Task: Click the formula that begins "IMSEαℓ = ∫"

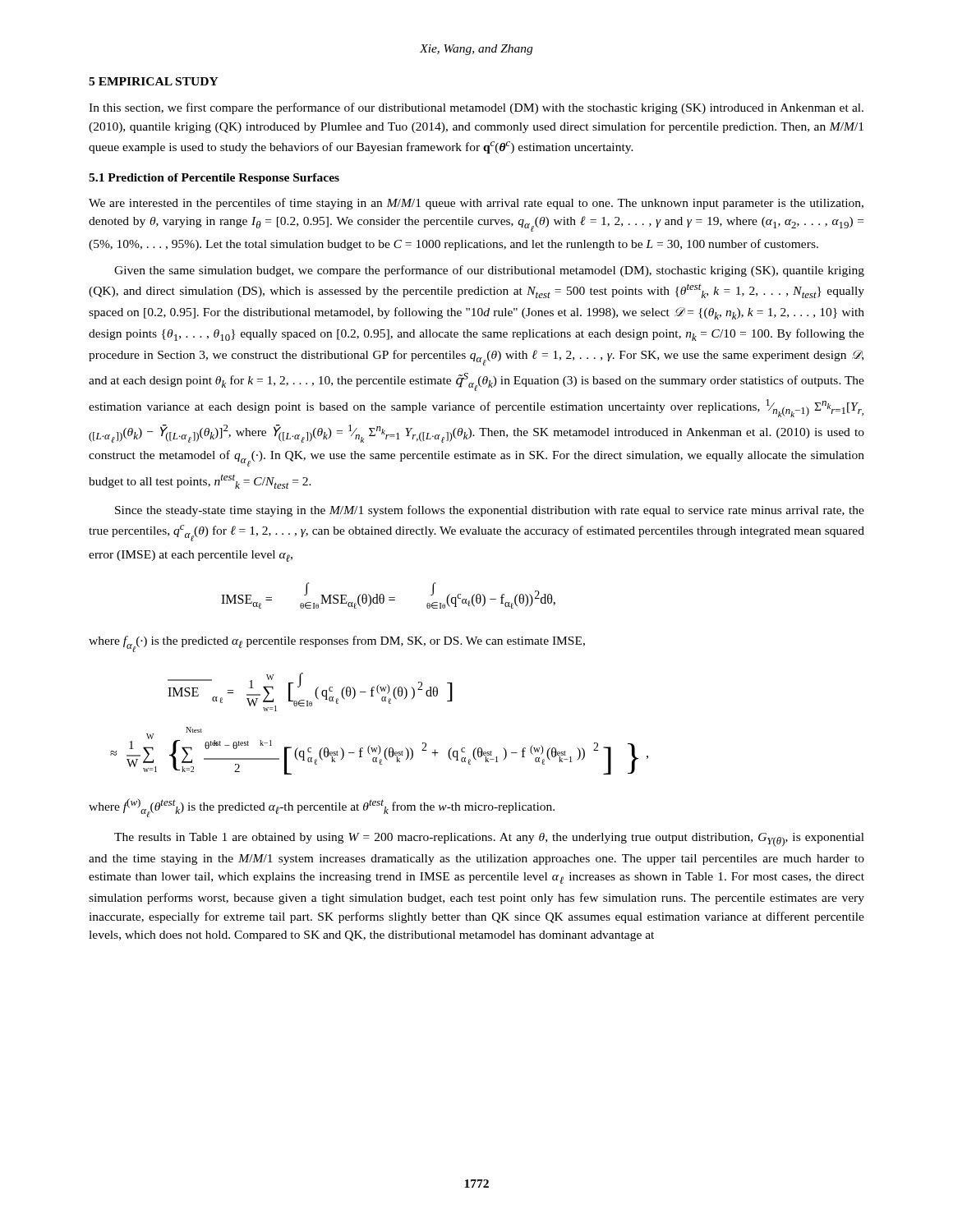Action: (476, 599)
